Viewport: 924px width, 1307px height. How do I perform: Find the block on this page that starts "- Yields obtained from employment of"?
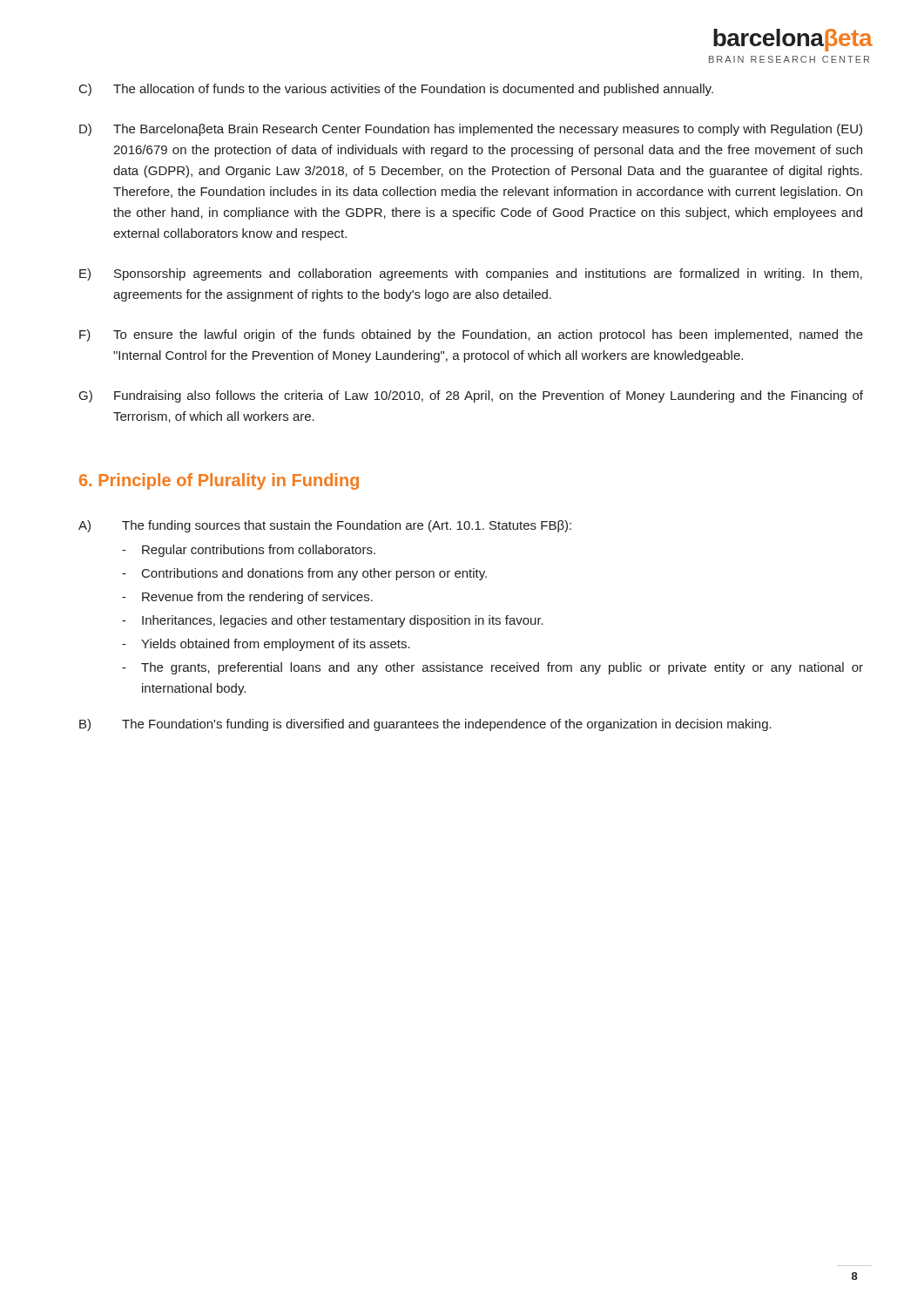click(x=266, y=645)
